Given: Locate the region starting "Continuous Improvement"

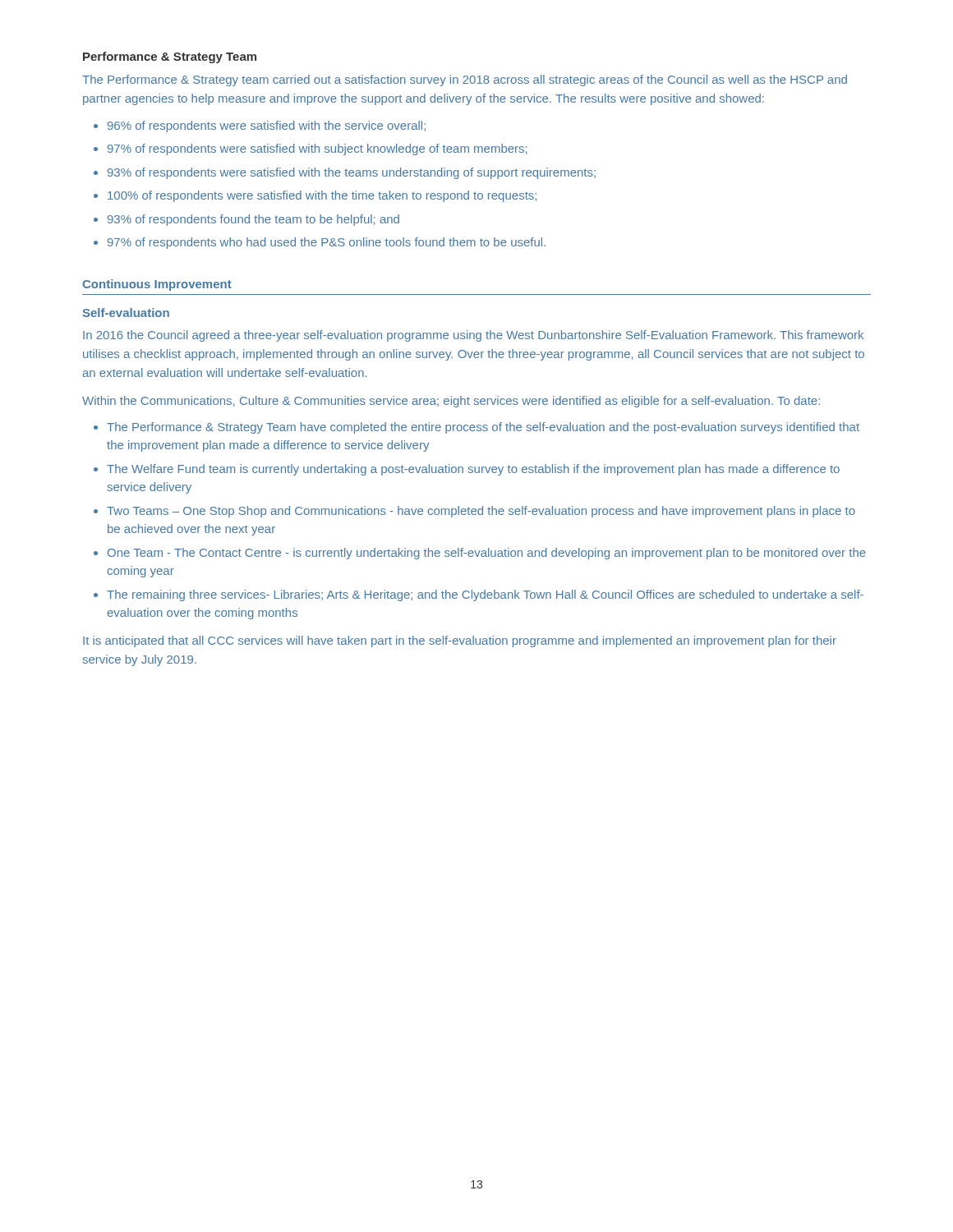Looking at the screenshot, I should (476, 285).
